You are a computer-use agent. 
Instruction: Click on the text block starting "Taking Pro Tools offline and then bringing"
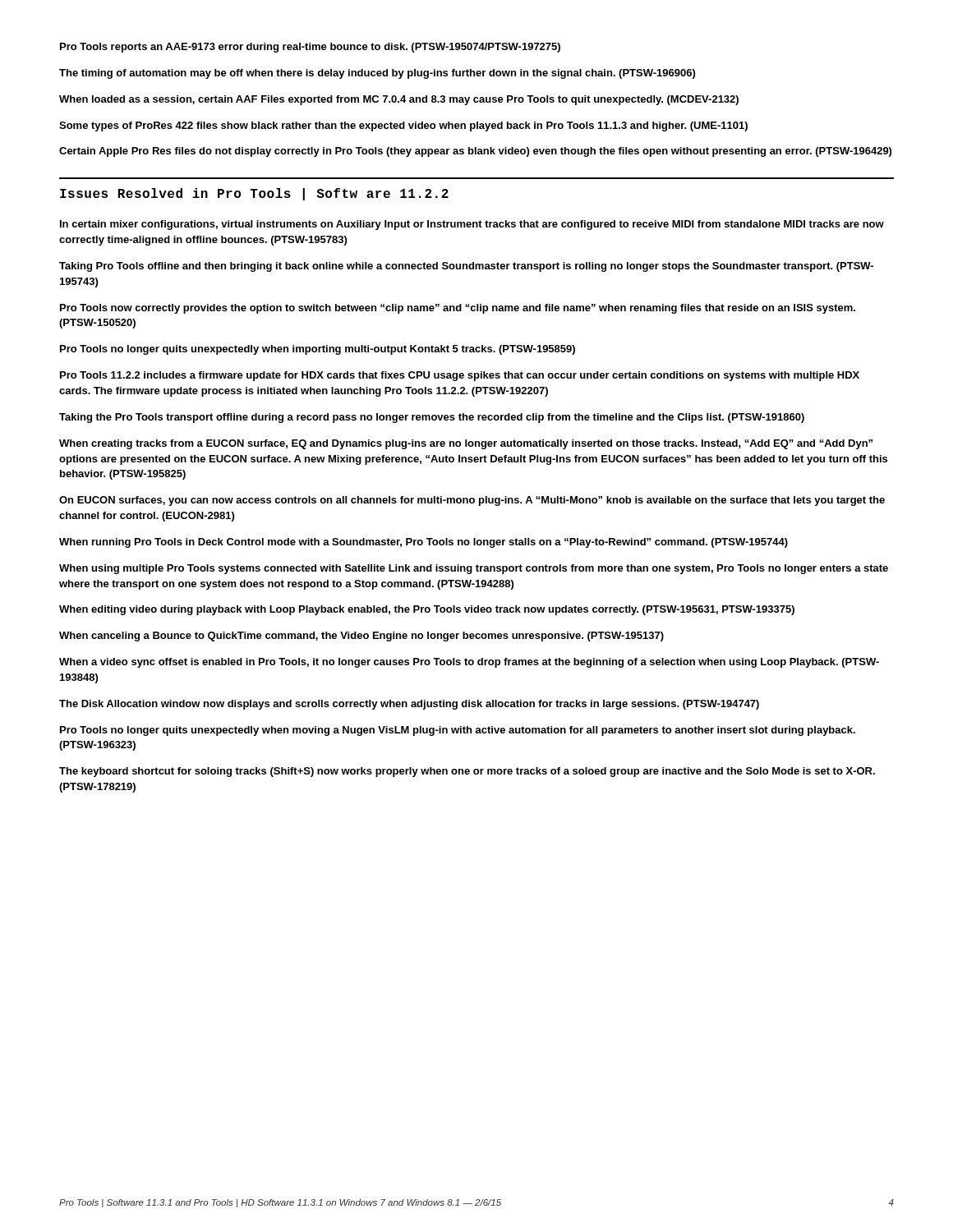(x=467, y=273)
